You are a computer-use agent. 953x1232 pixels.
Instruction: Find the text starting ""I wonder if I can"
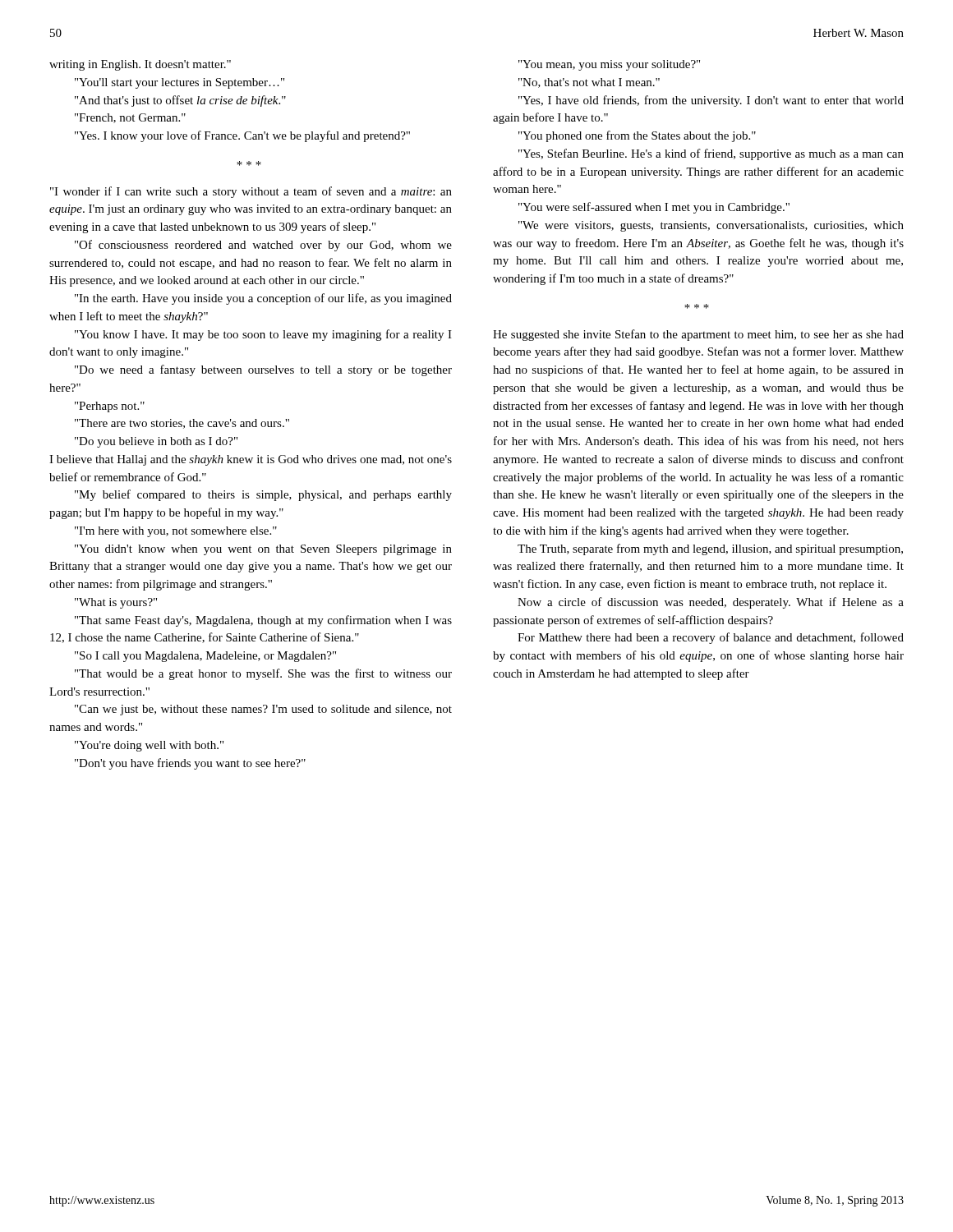pos(251,210)
